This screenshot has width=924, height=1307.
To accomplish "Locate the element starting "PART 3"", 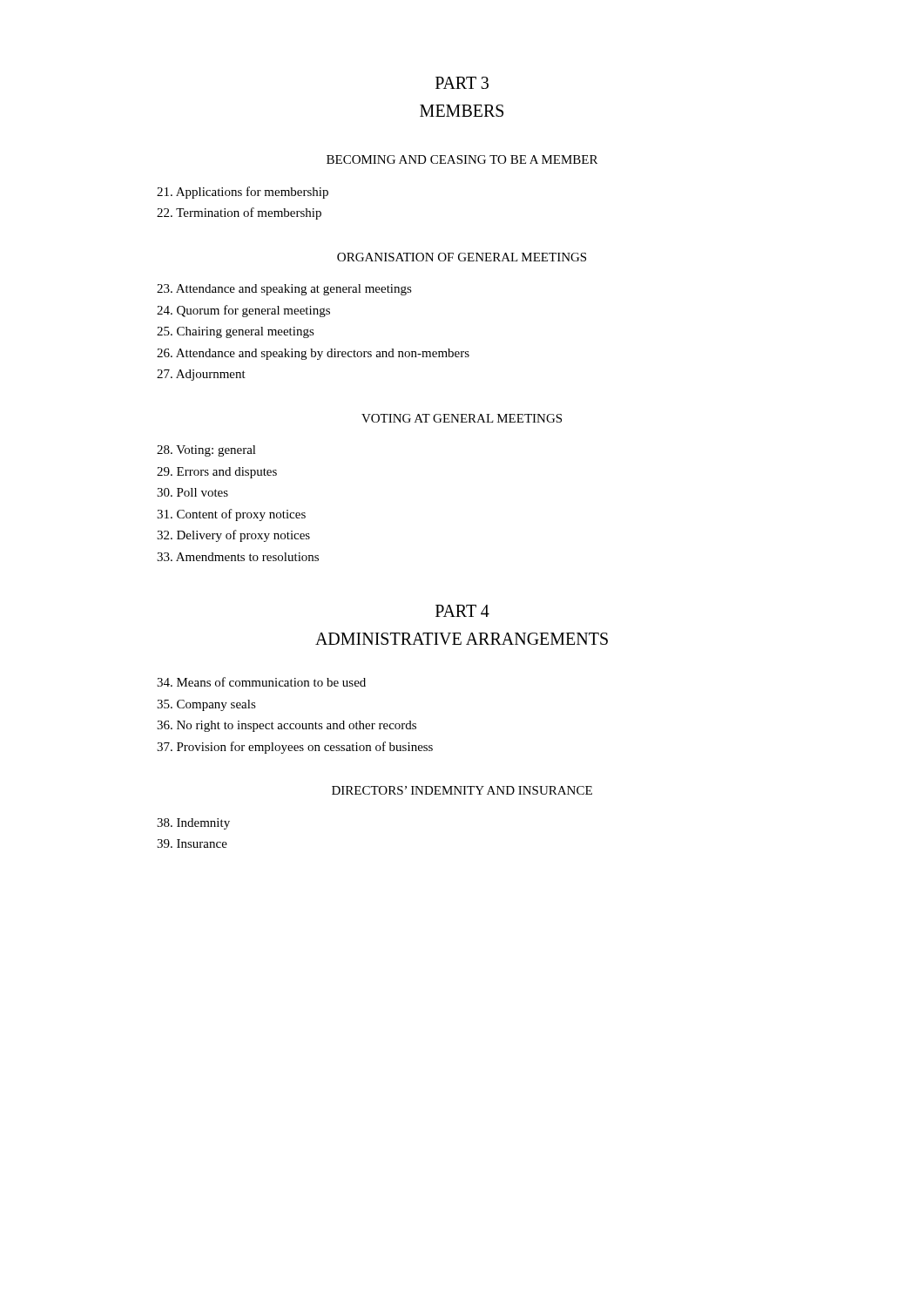I will click(x=462, y=83).
